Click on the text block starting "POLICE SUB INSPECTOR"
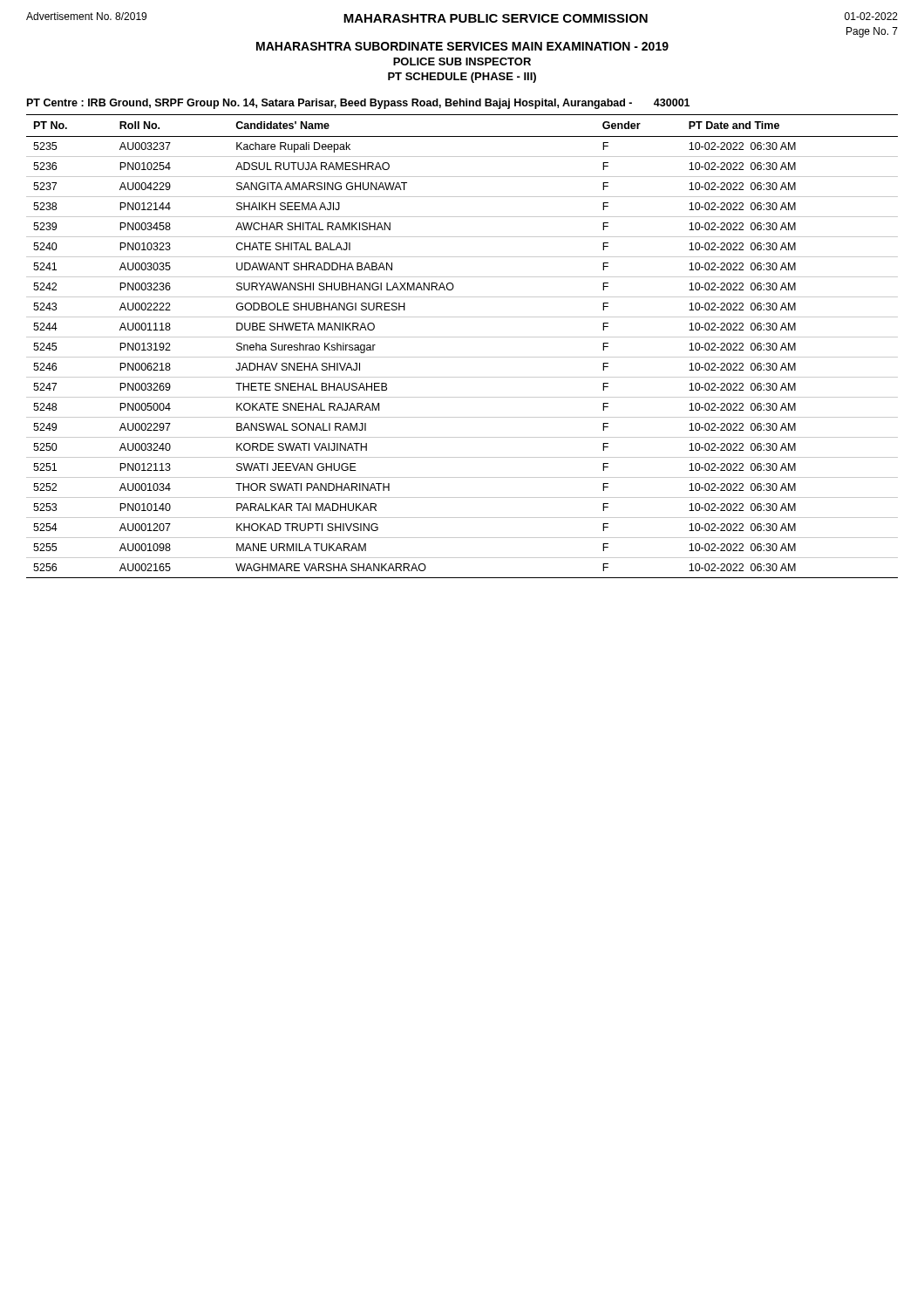This screenshot has width=924, height=1308. point(462,61)
